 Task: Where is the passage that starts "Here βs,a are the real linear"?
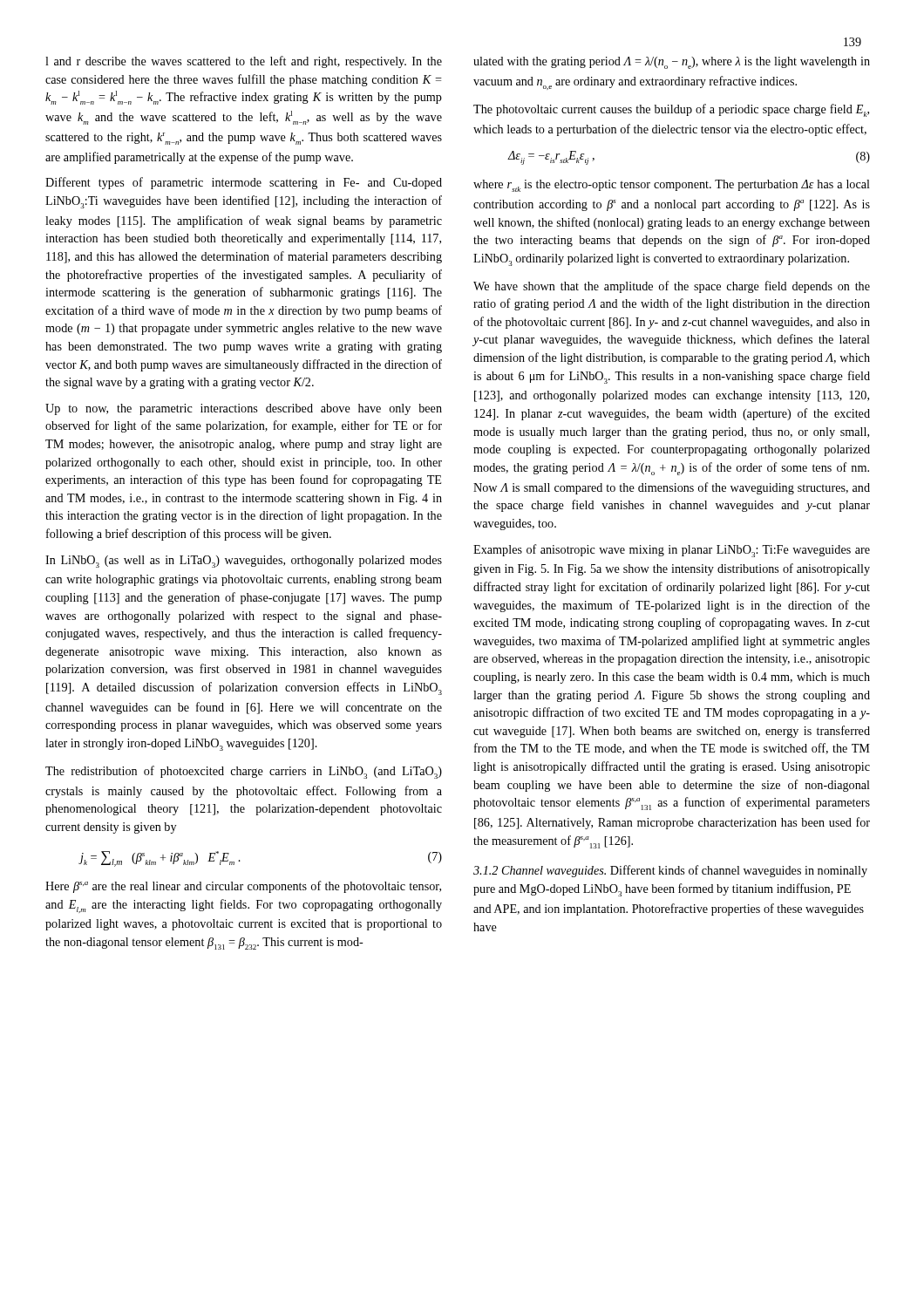tap(244, 915)
